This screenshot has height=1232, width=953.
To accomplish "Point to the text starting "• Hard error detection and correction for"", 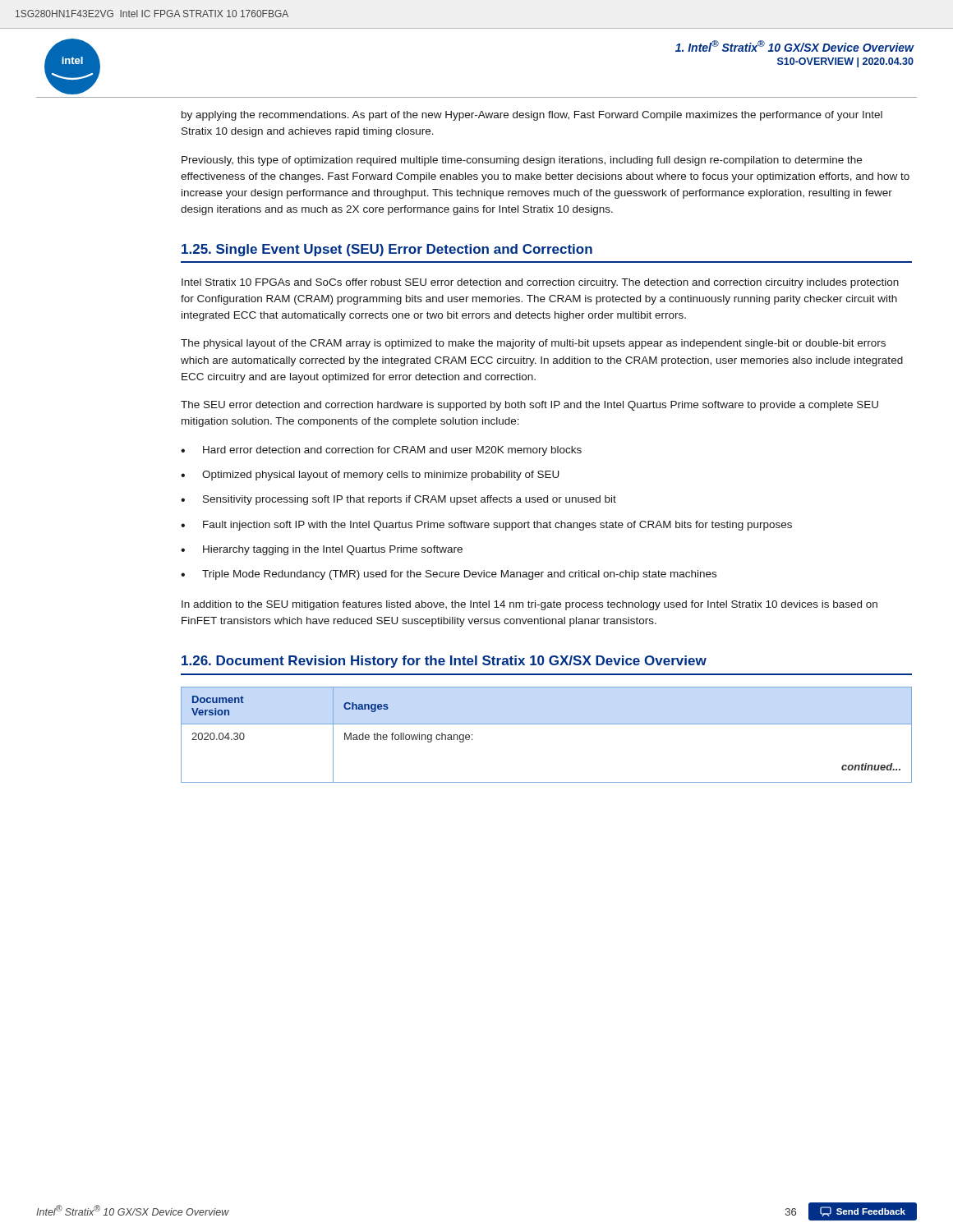I will tap(381, 451).
